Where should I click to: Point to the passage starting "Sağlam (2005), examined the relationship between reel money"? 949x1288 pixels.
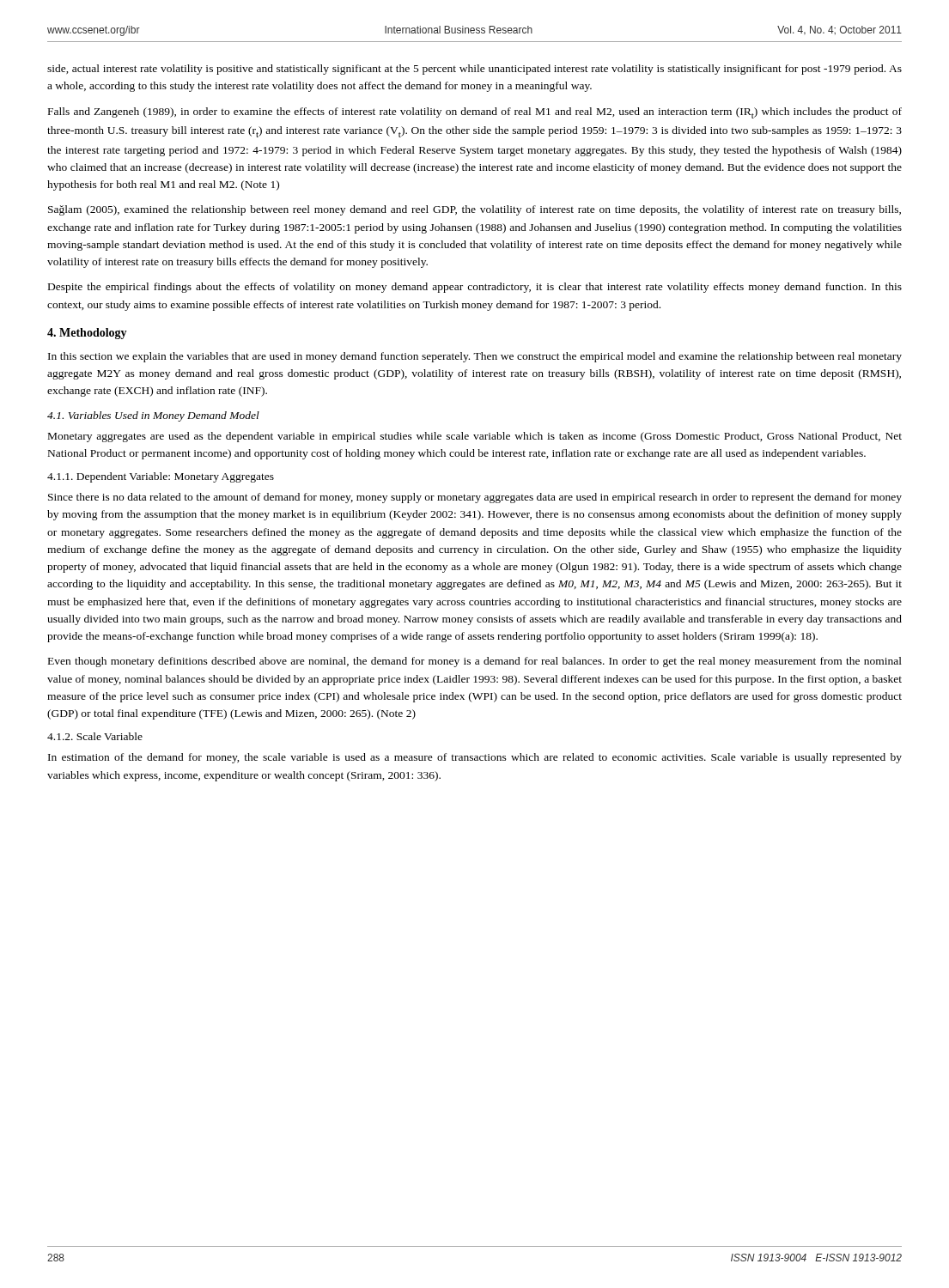474,236
